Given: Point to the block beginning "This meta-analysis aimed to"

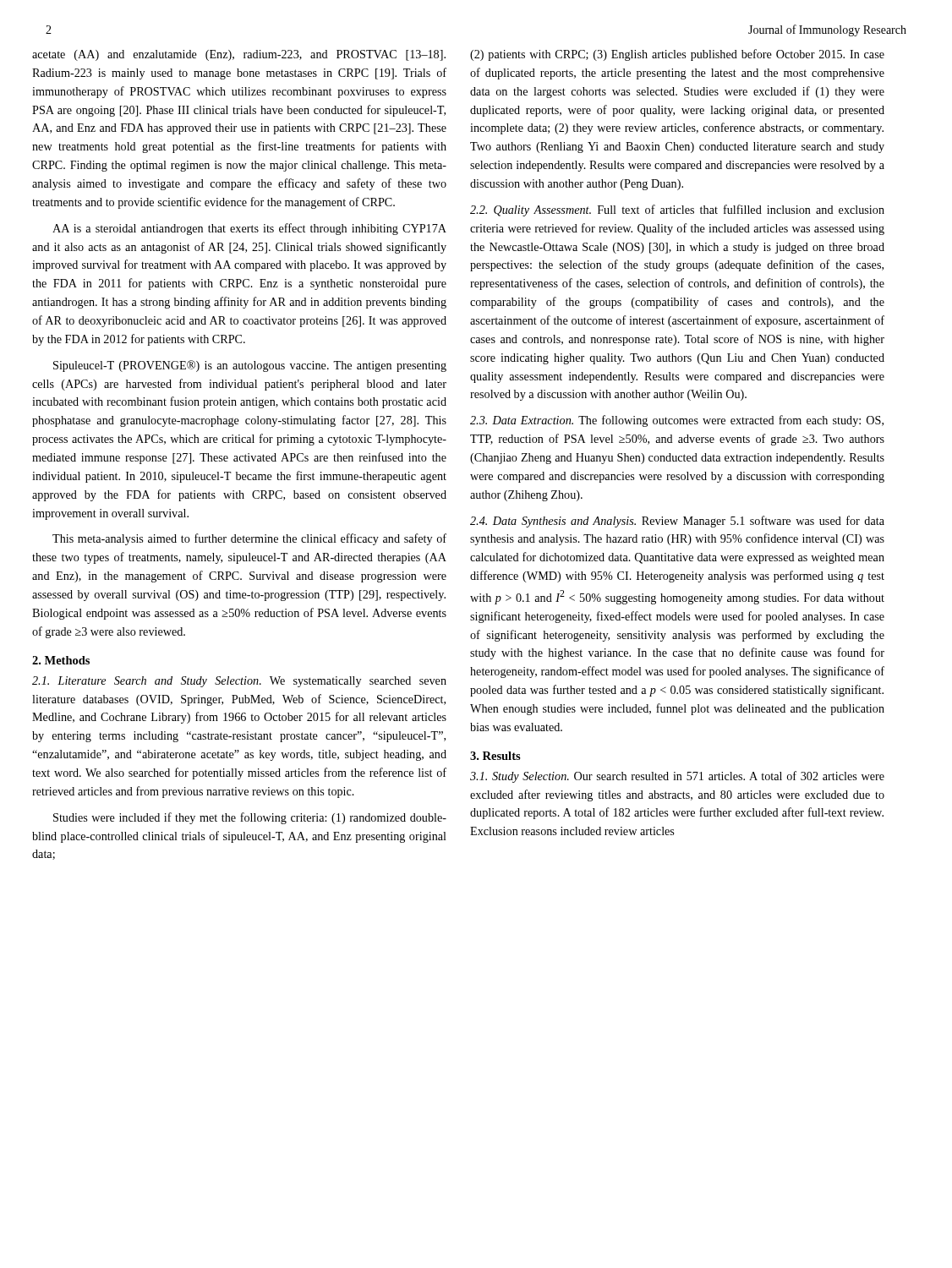Looking at the screenshot, I should (239, 586).
